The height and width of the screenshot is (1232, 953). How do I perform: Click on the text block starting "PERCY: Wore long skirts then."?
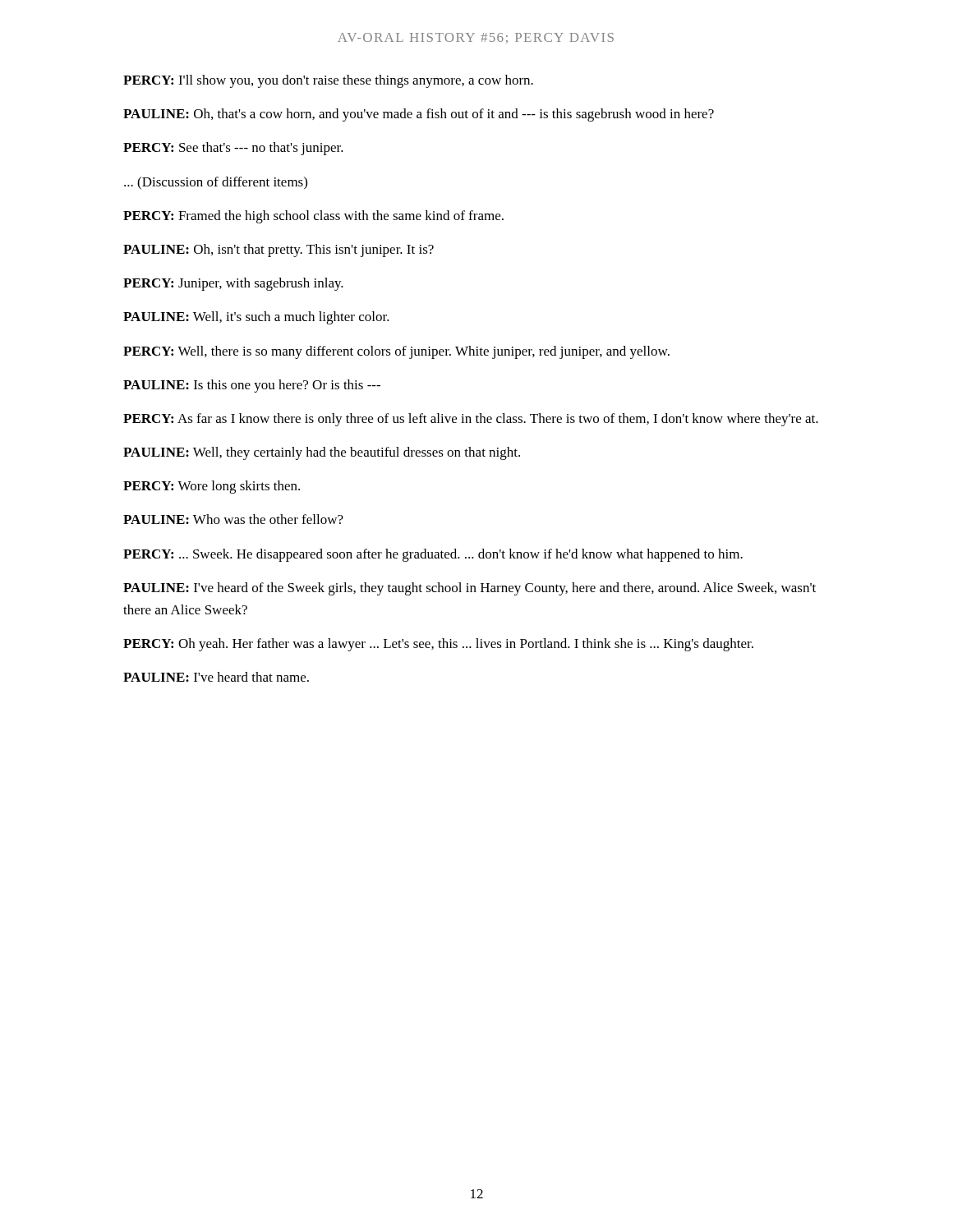(x=212, y=486)
